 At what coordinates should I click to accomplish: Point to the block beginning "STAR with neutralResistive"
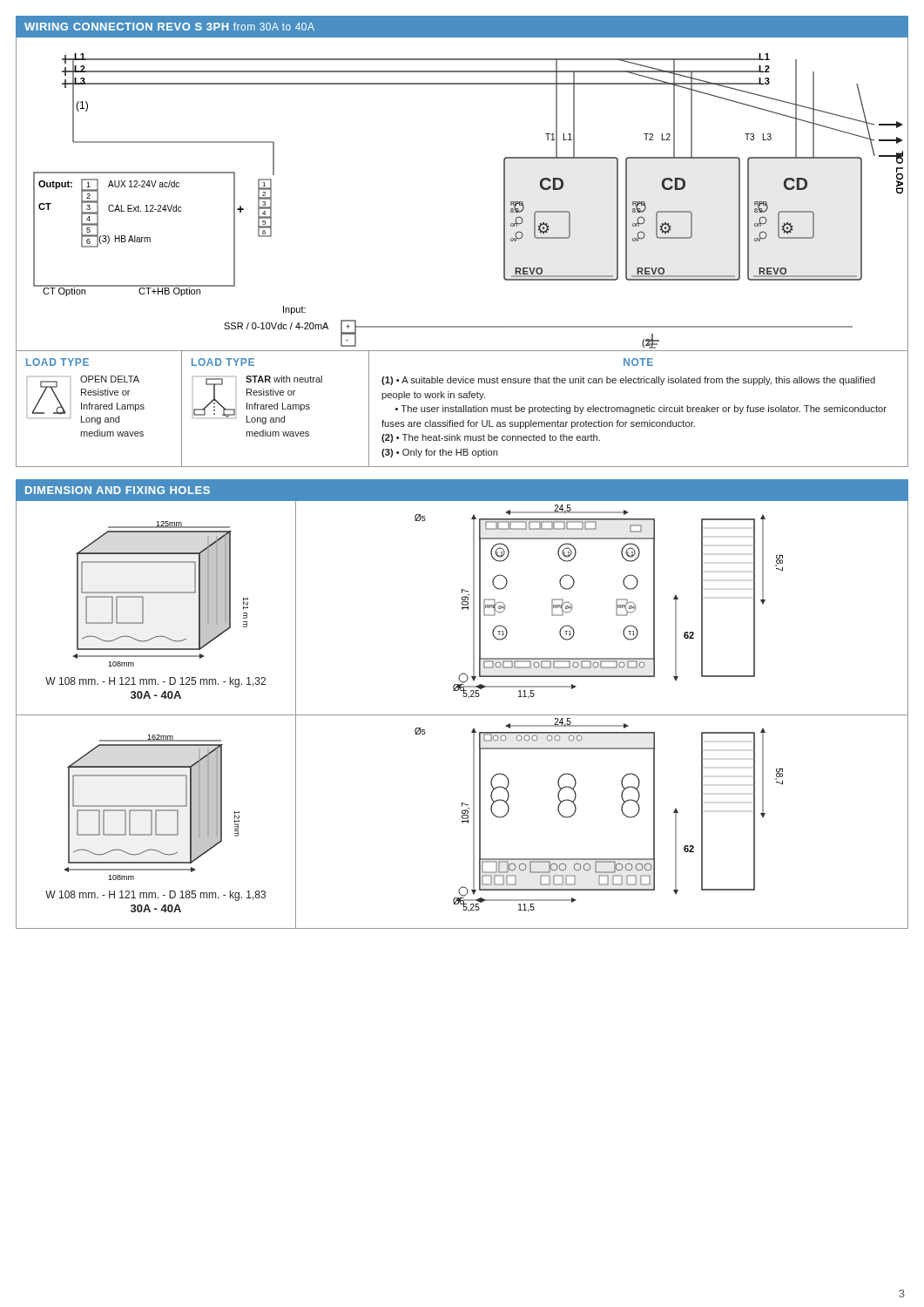pyautogui.click(x=284, y=406)
